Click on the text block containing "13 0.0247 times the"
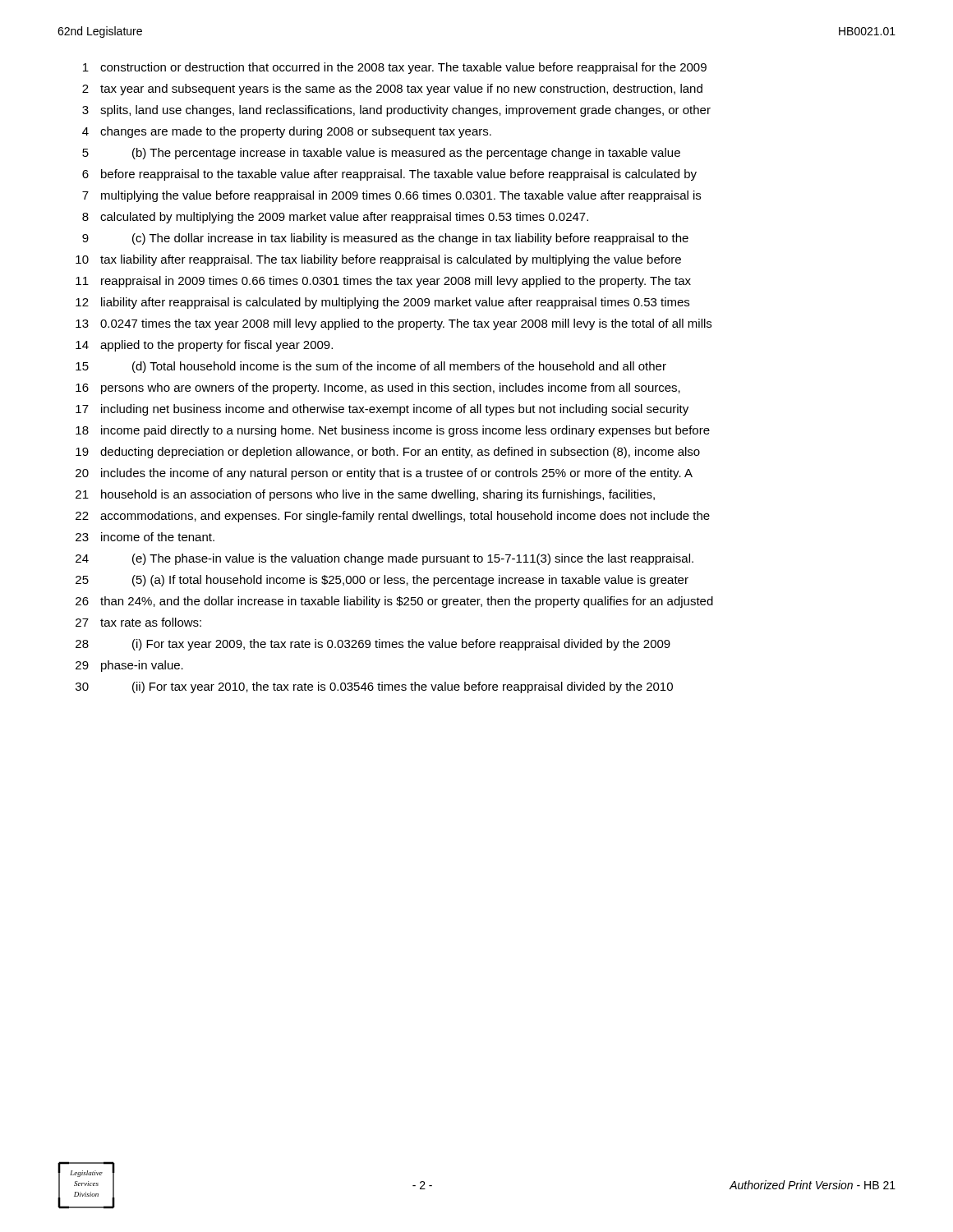Screen dimensions: 1232x953 (476, 324)
